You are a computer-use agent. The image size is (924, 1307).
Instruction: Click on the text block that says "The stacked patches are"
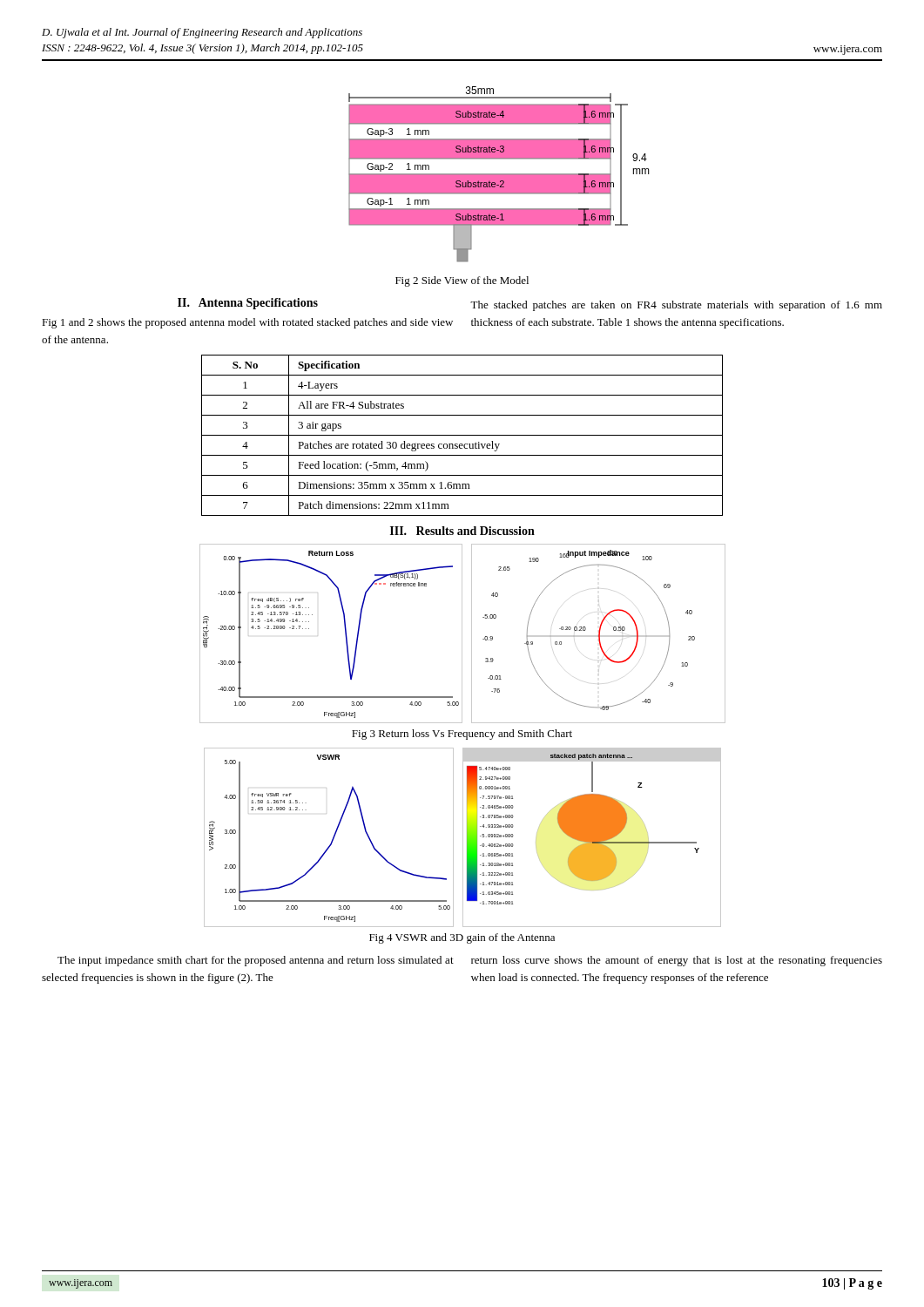pyautogui.click(x=676, y=313)
